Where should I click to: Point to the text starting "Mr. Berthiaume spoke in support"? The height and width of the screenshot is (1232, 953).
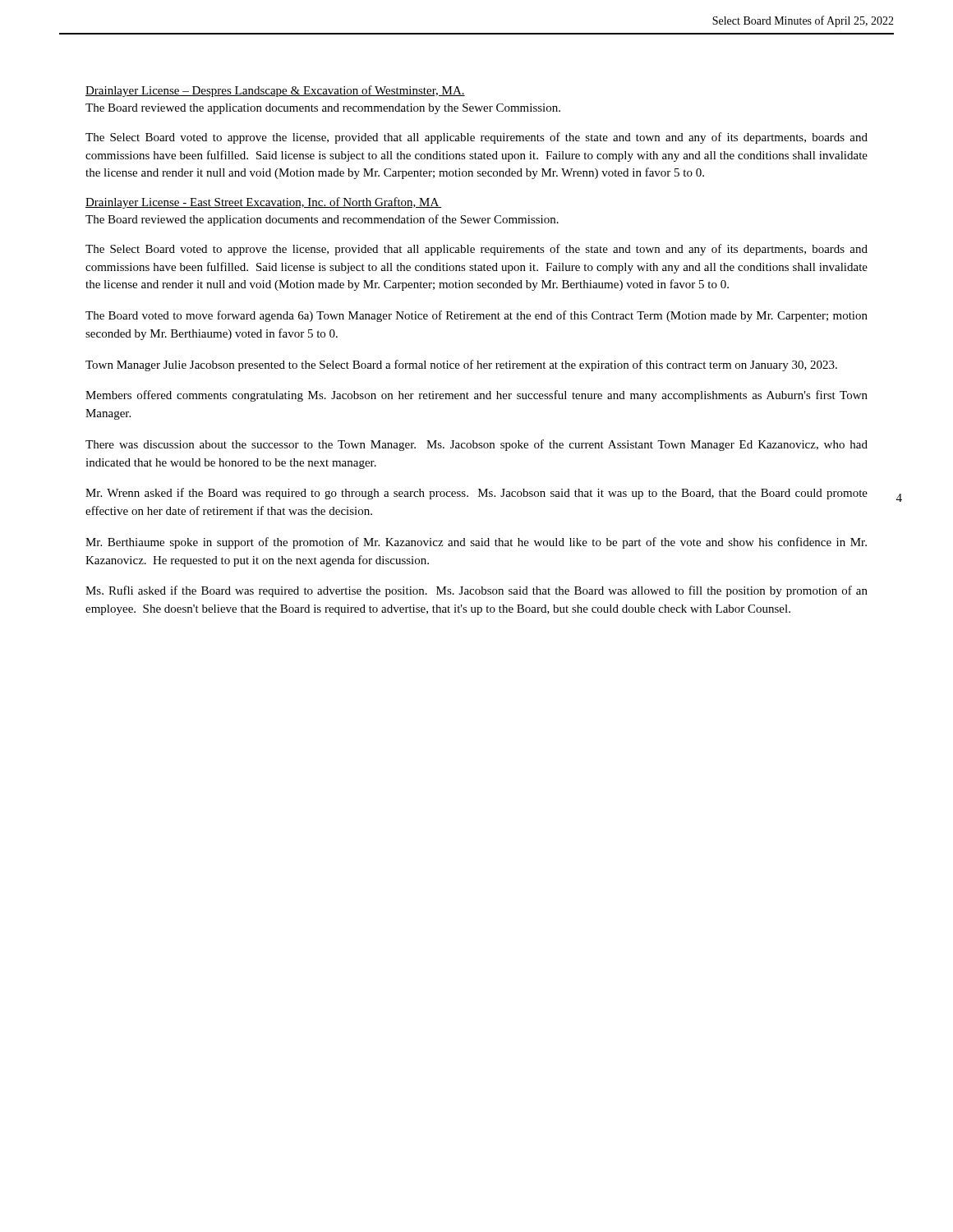pos(476,552)
